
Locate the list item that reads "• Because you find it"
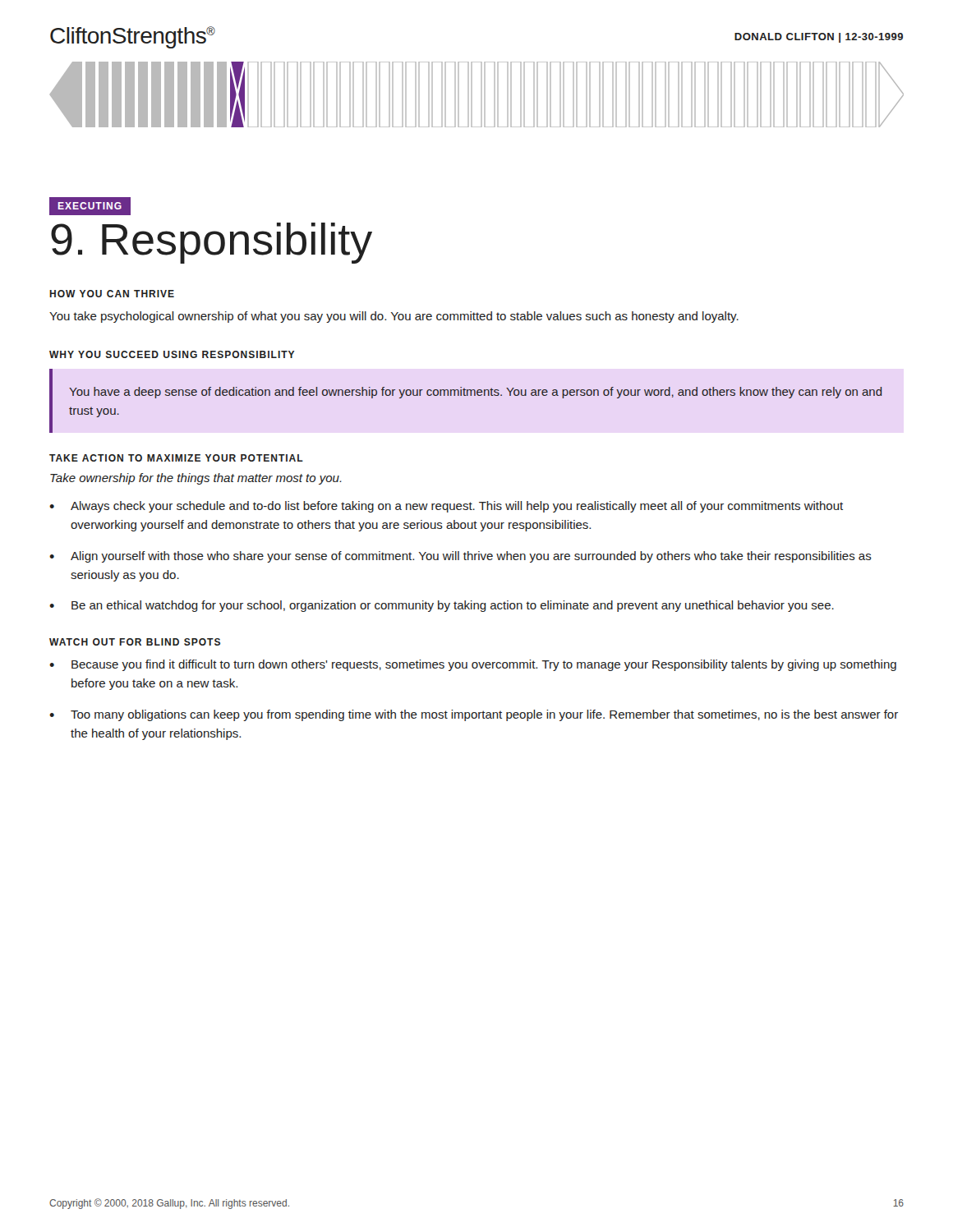(x=476, y=674)
